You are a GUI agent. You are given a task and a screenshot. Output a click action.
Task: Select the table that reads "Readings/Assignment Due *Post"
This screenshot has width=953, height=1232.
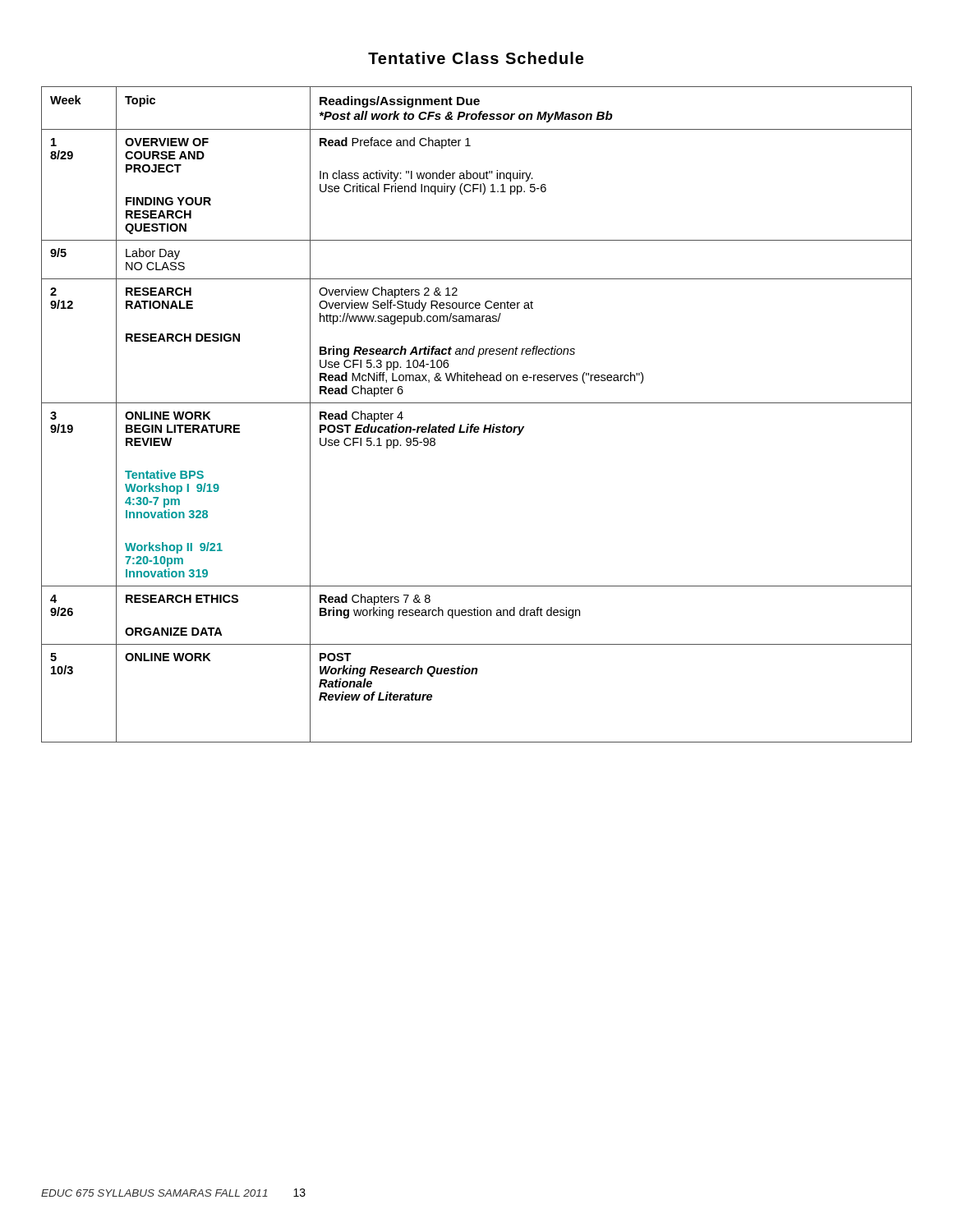coord(476,414)
